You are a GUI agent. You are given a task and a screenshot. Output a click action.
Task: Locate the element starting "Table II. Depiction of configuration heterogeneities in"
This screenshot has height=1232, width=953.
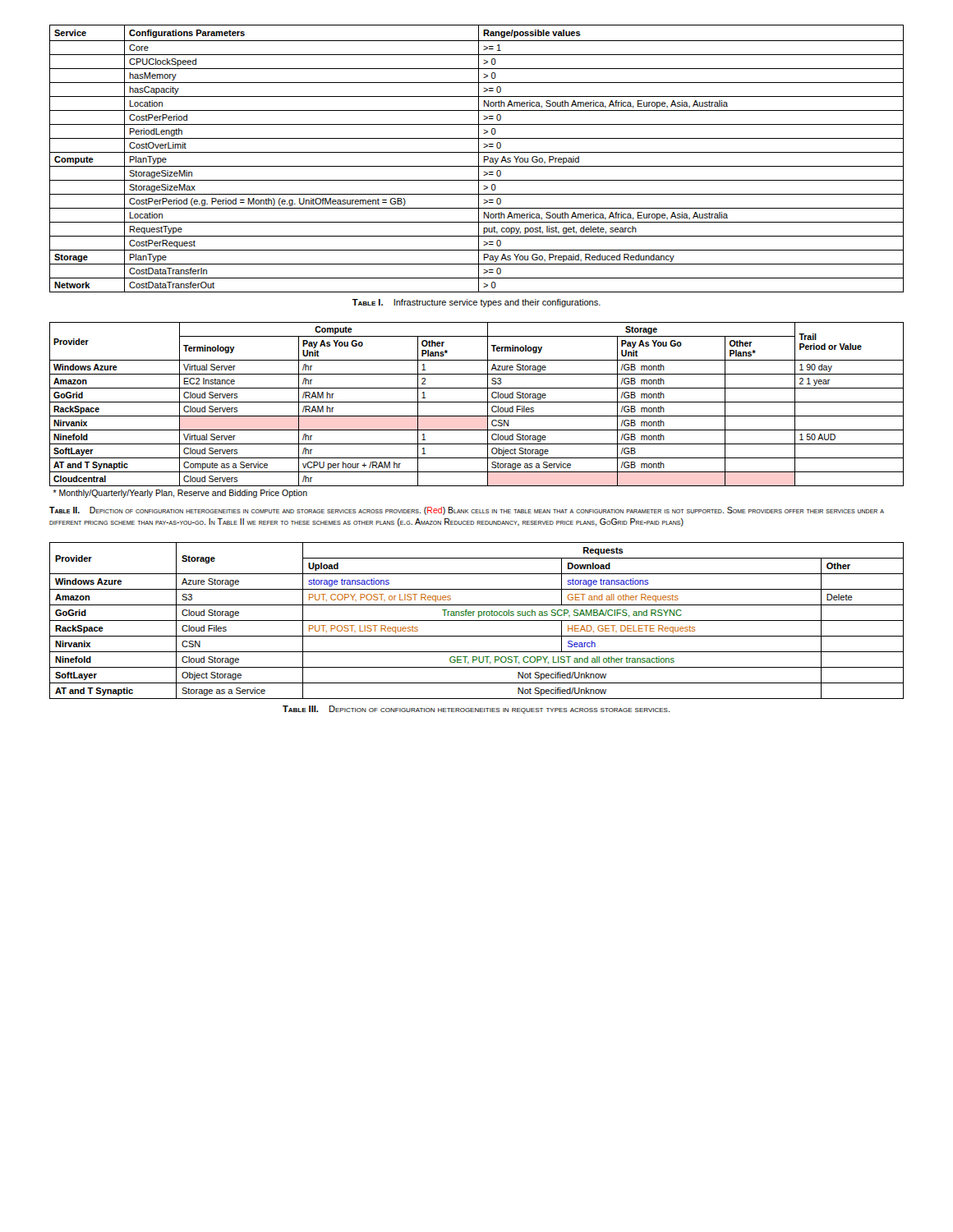coord(467,516)
